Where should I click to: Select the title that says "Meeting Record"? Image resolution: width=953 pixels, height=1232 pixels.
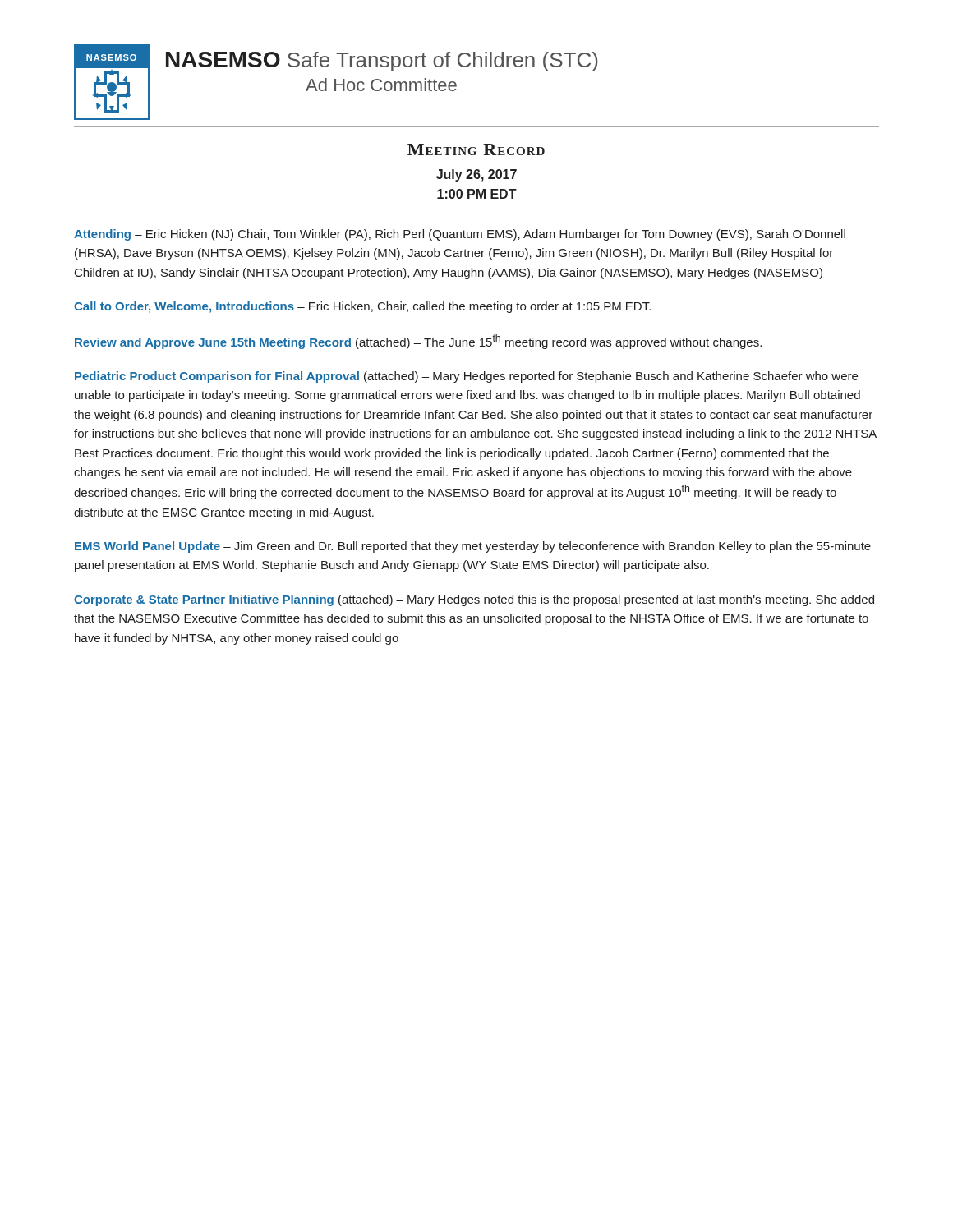[476, 149]
